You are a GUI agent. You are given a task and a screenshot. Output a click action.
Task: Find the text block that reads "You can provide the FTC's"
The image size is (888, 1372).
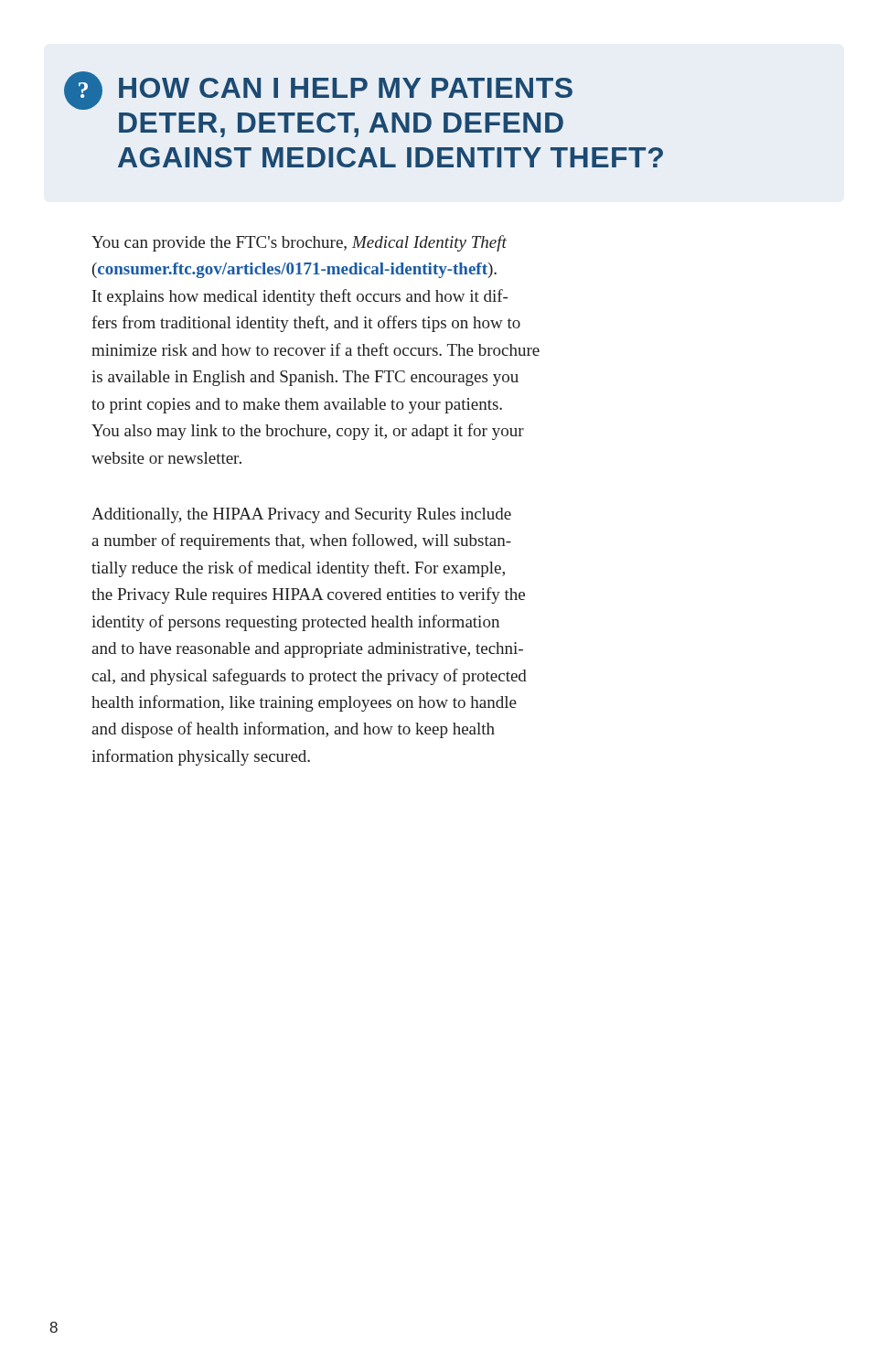pos(444,350)
